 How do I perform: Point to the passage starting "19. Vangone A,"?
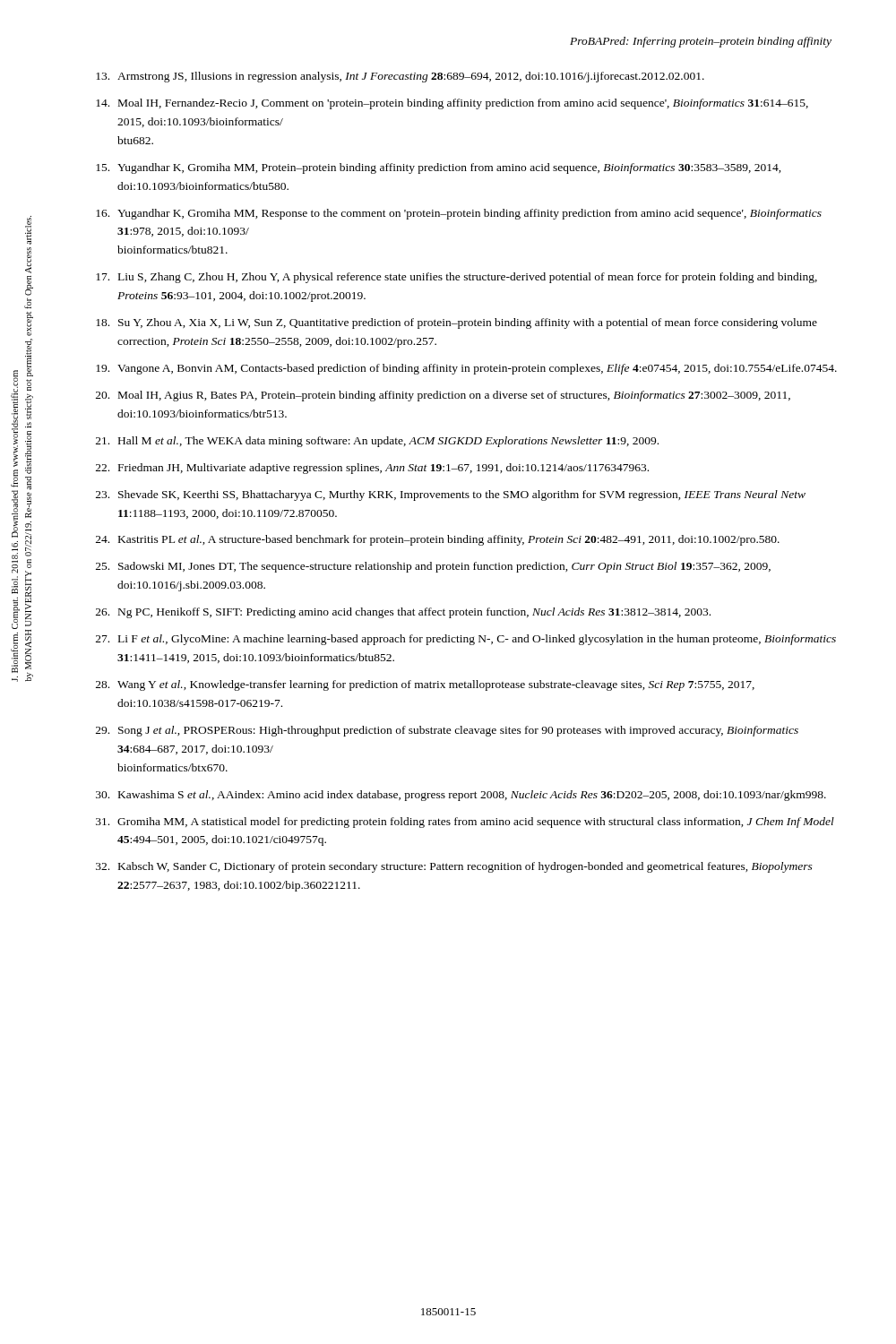pos(461,369)
